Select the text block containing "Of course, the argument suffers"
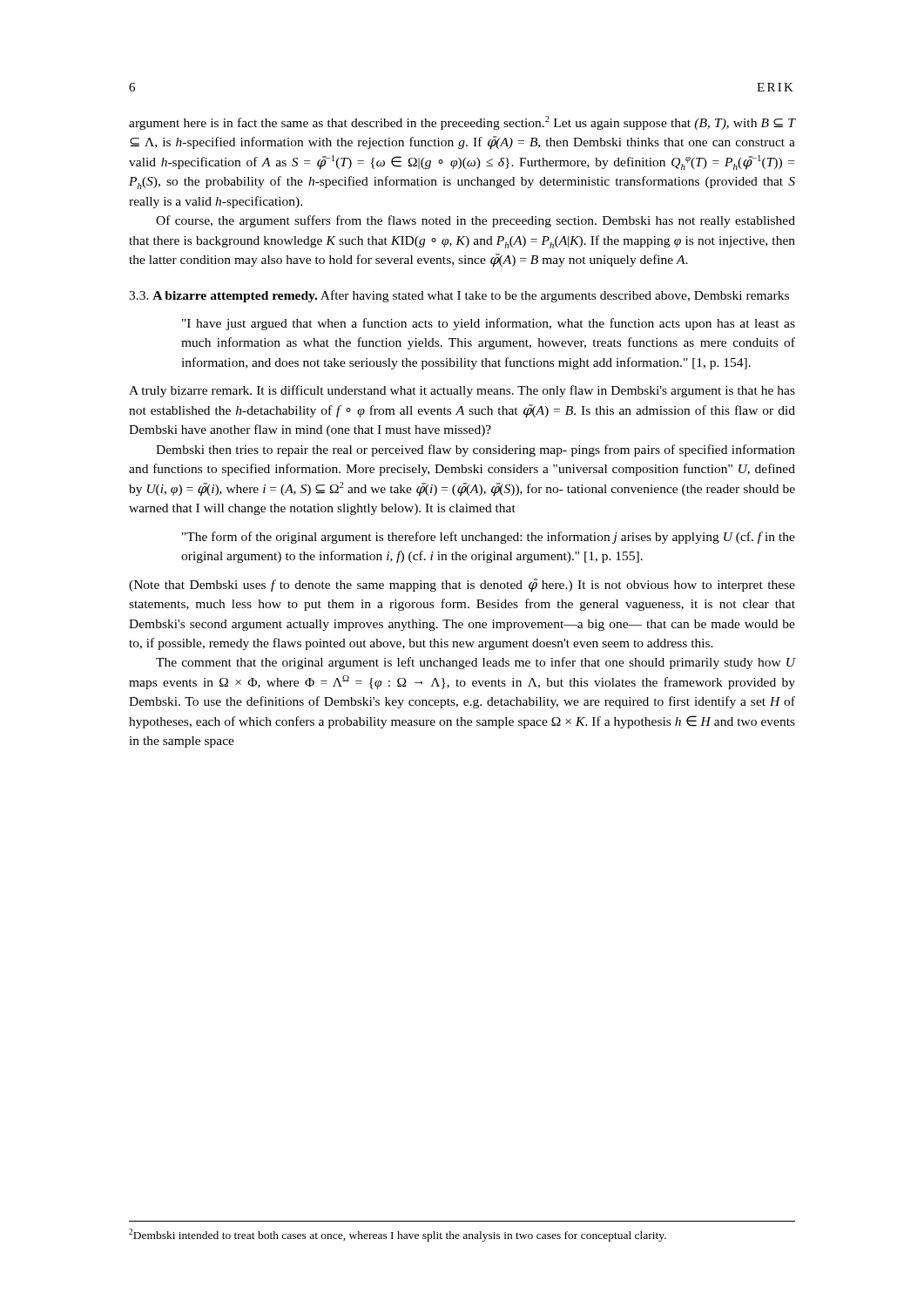Image resolution: width=924 pixels, height=1307 pixels. pyautogui.click(x=462, y=240)
